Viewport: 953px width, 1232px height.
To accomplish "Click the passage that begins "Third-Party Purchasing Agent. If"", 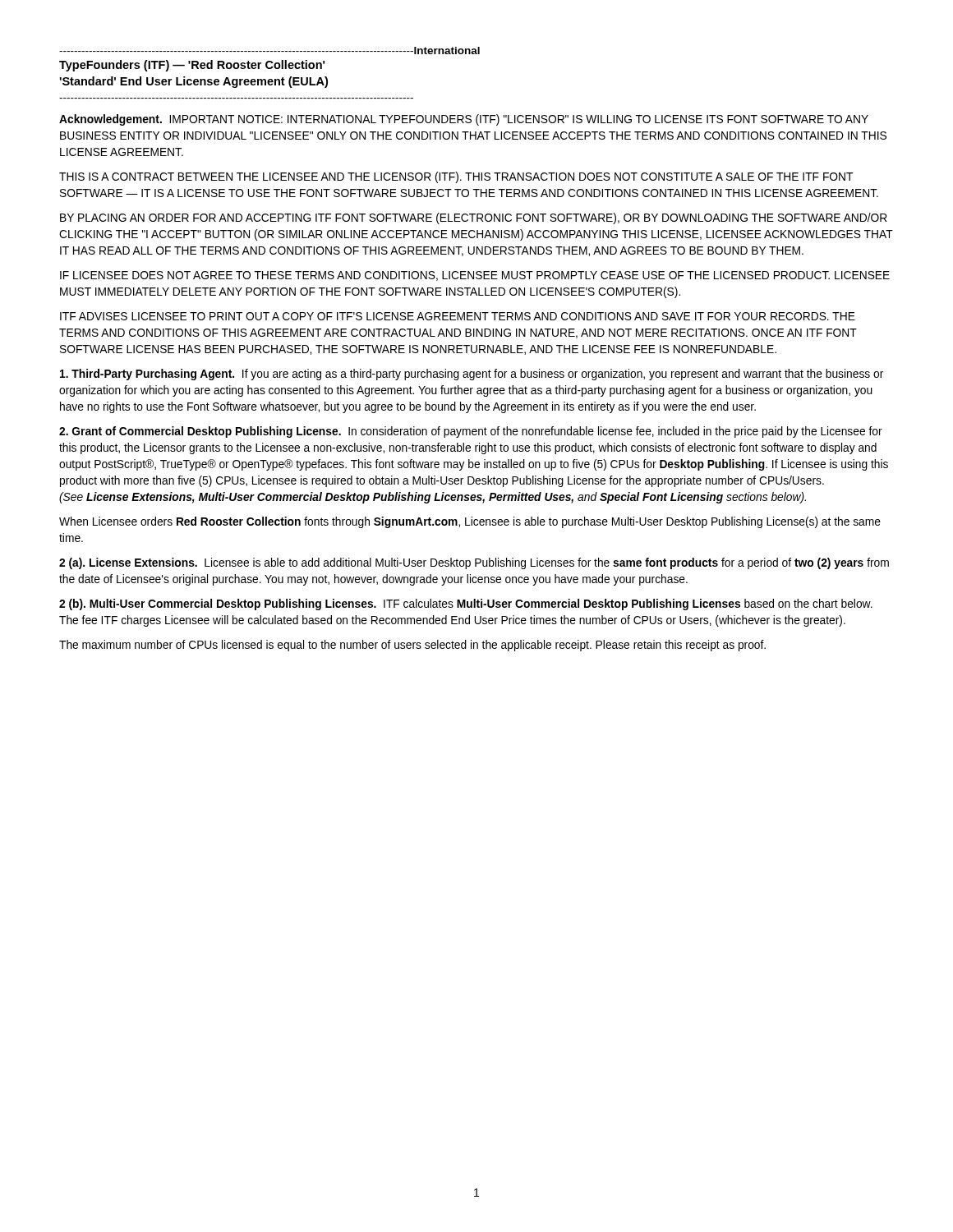I will (x=476, y=391).
